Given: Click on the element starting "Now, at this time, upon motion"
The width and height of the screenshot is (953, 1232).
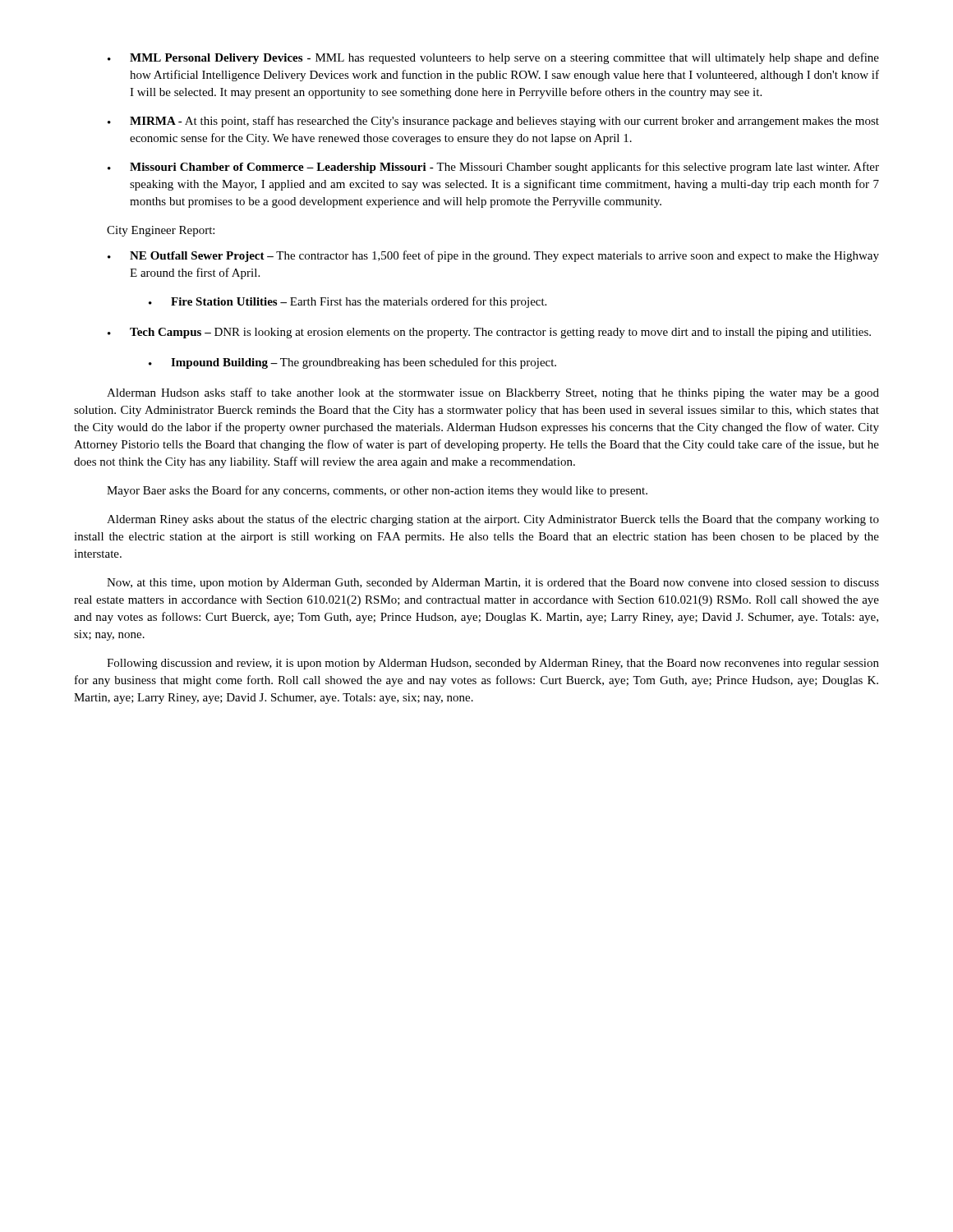Looking at the screenshot, I should [476, 608].
